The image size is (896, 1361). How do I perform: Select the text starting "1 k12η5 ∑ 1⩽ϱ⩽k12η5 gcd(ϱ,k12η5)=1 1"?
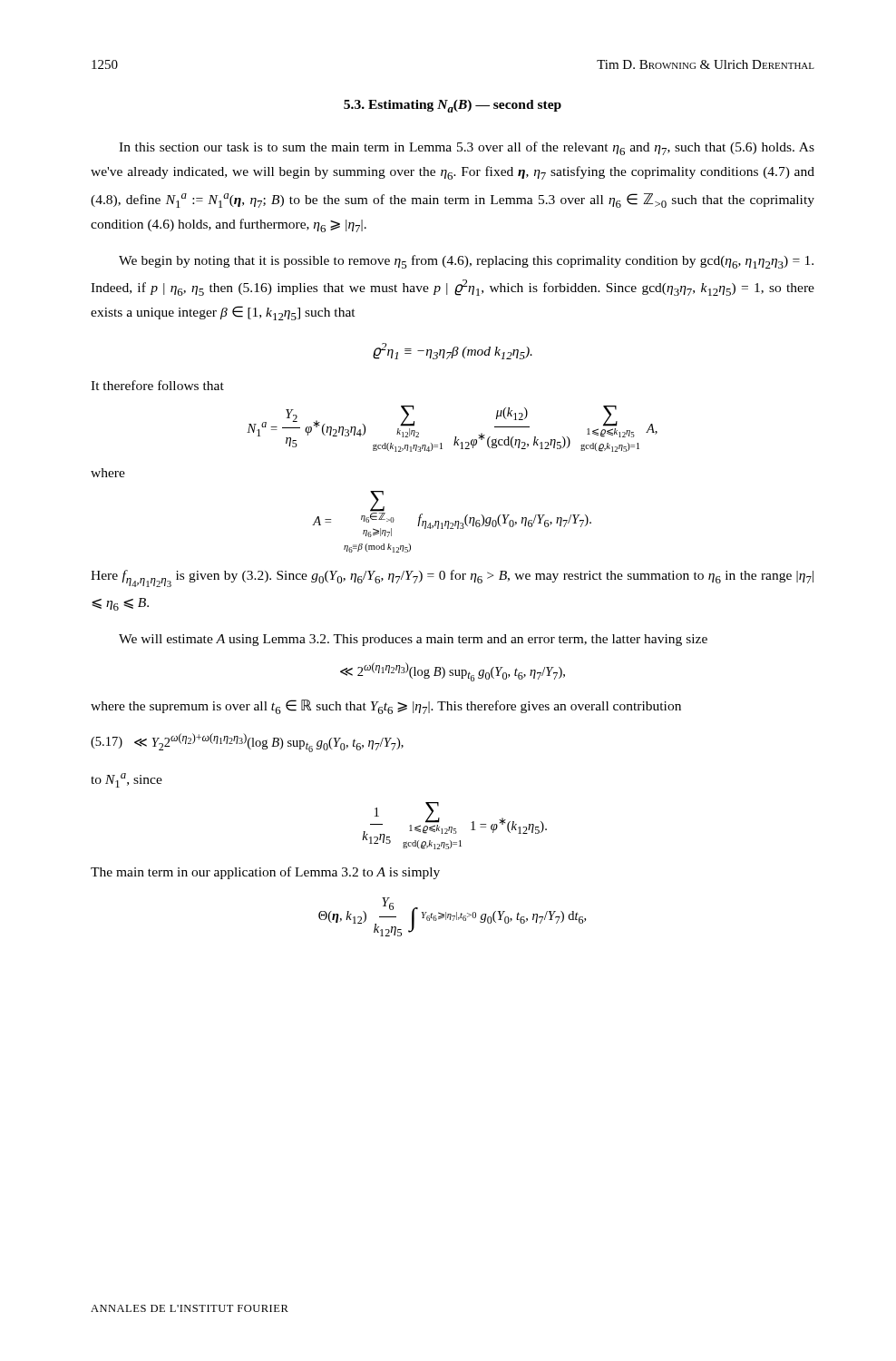(453, 826)
